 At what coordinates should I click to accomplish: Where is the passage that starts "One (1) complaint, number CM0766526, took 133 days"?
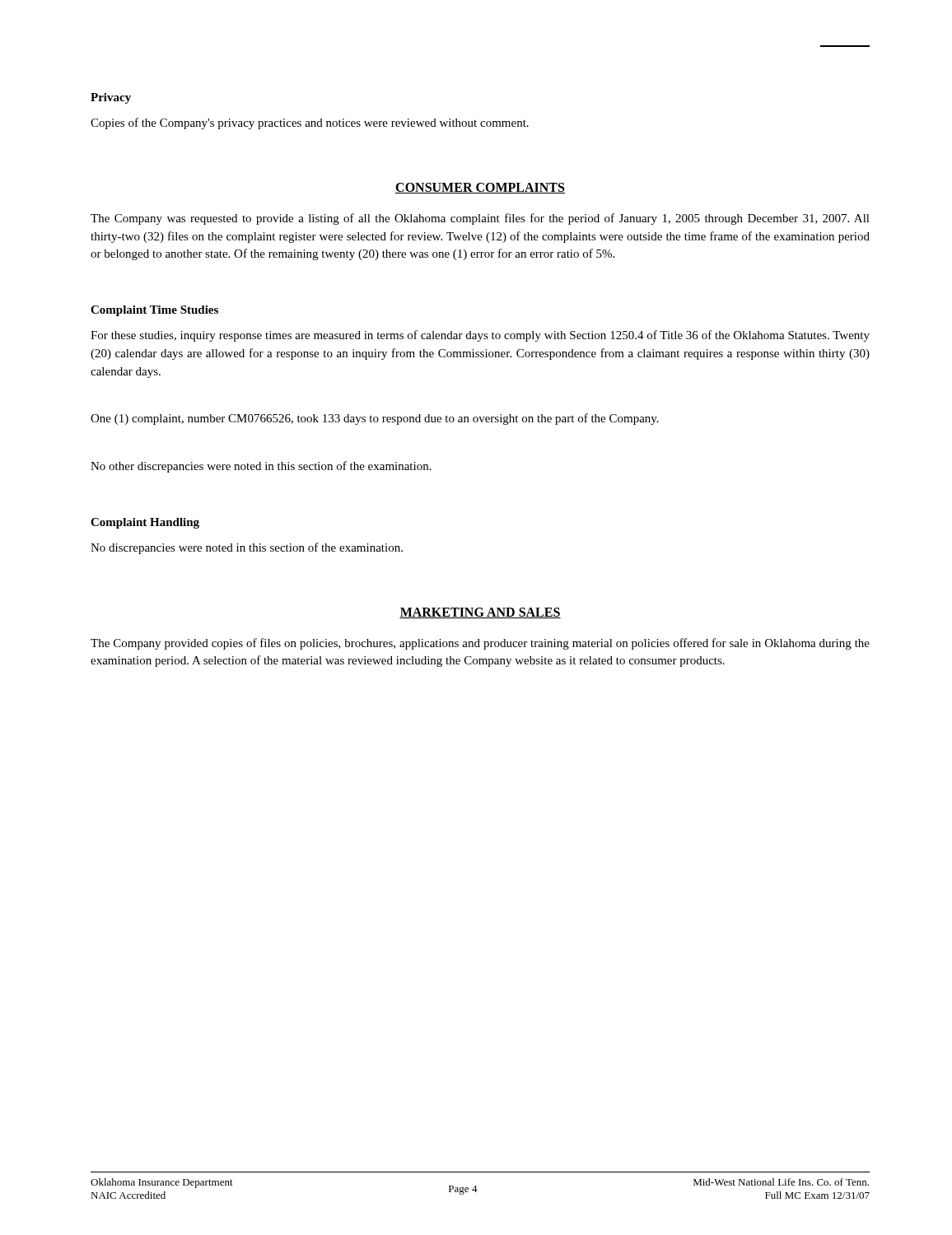[x=480, y=419]
